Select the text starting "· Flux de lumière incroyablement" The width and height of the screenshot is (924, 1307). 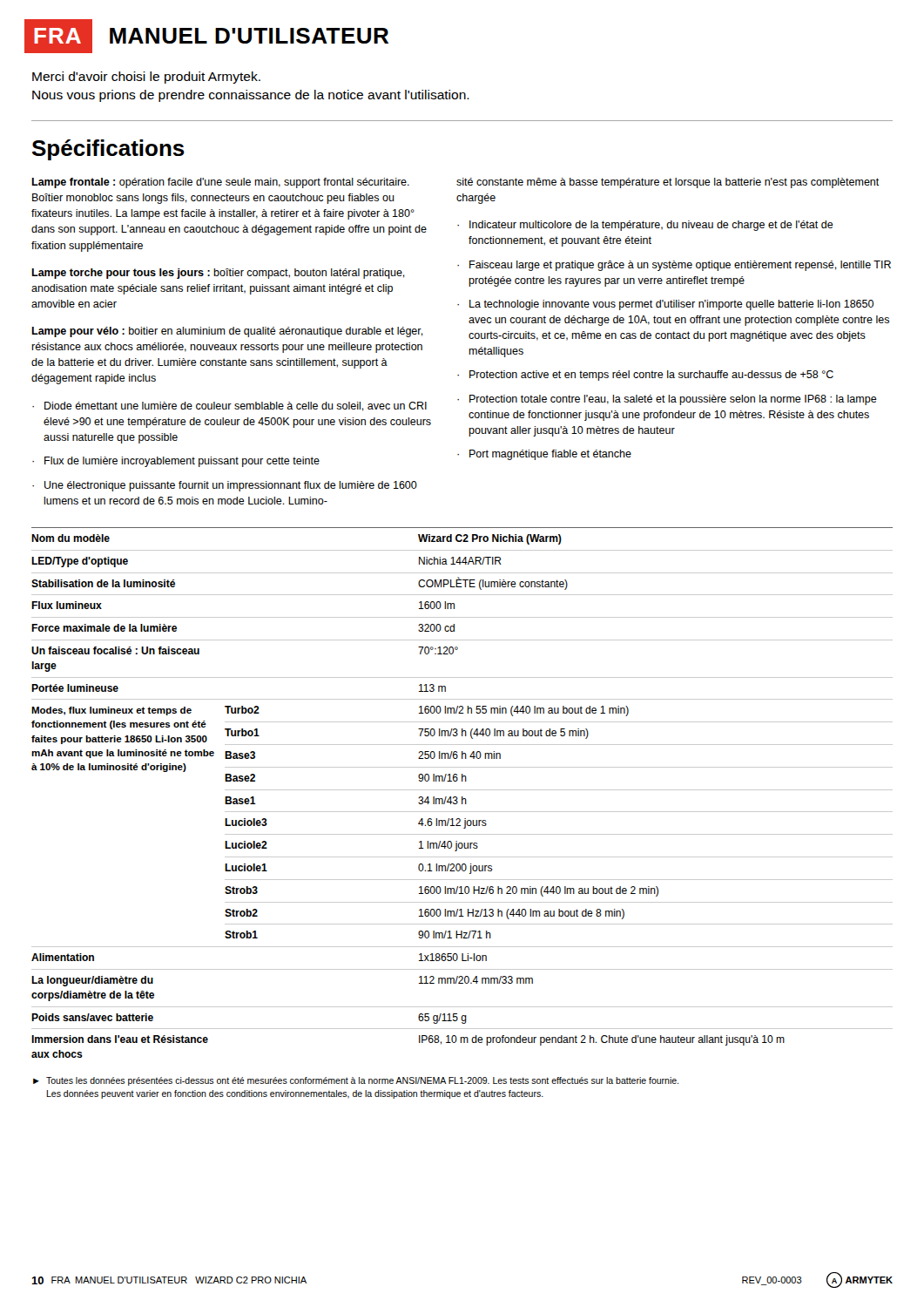click(x=232, y=461)
